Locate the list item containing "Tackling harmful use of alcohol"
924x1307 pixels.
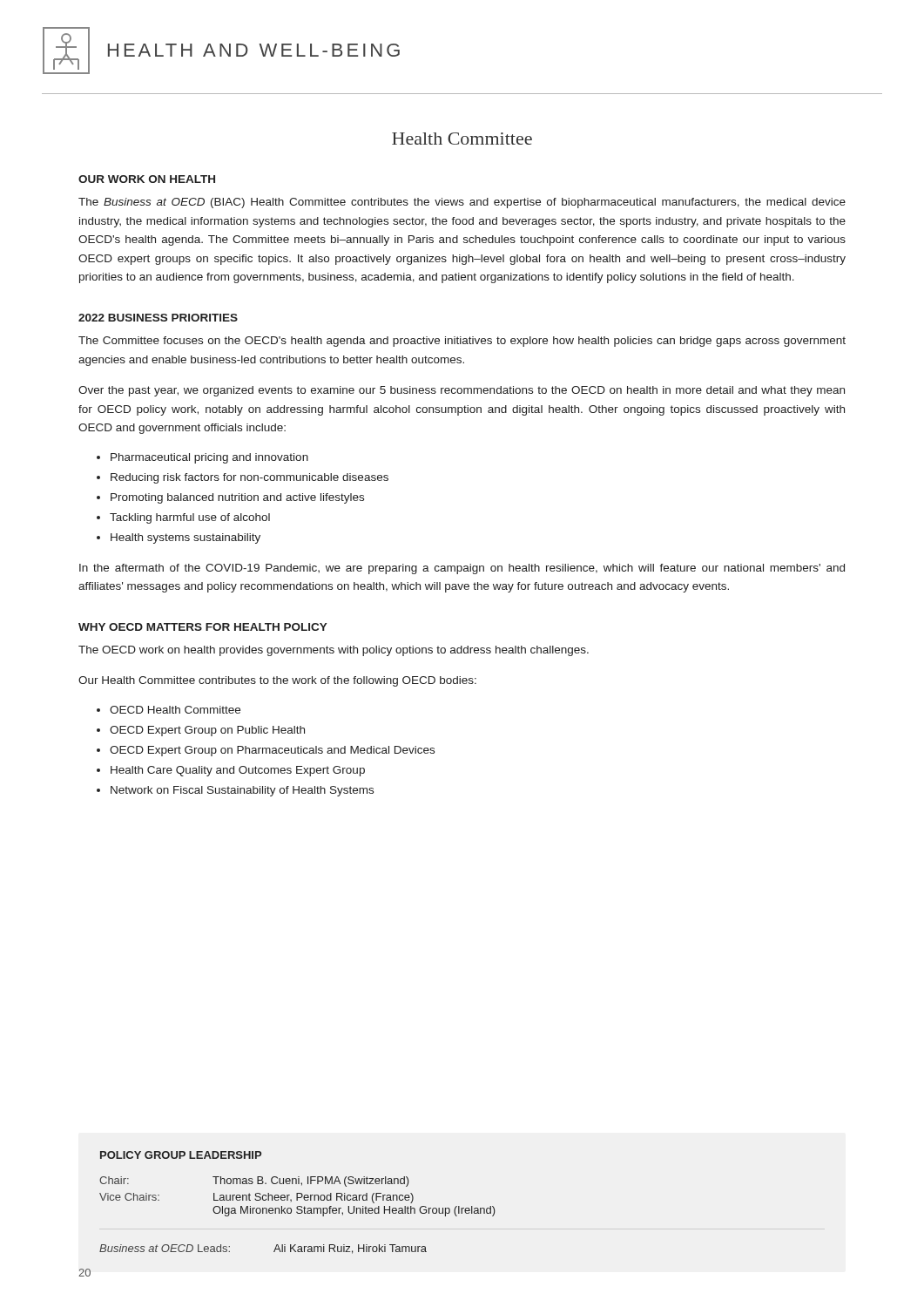190,517
